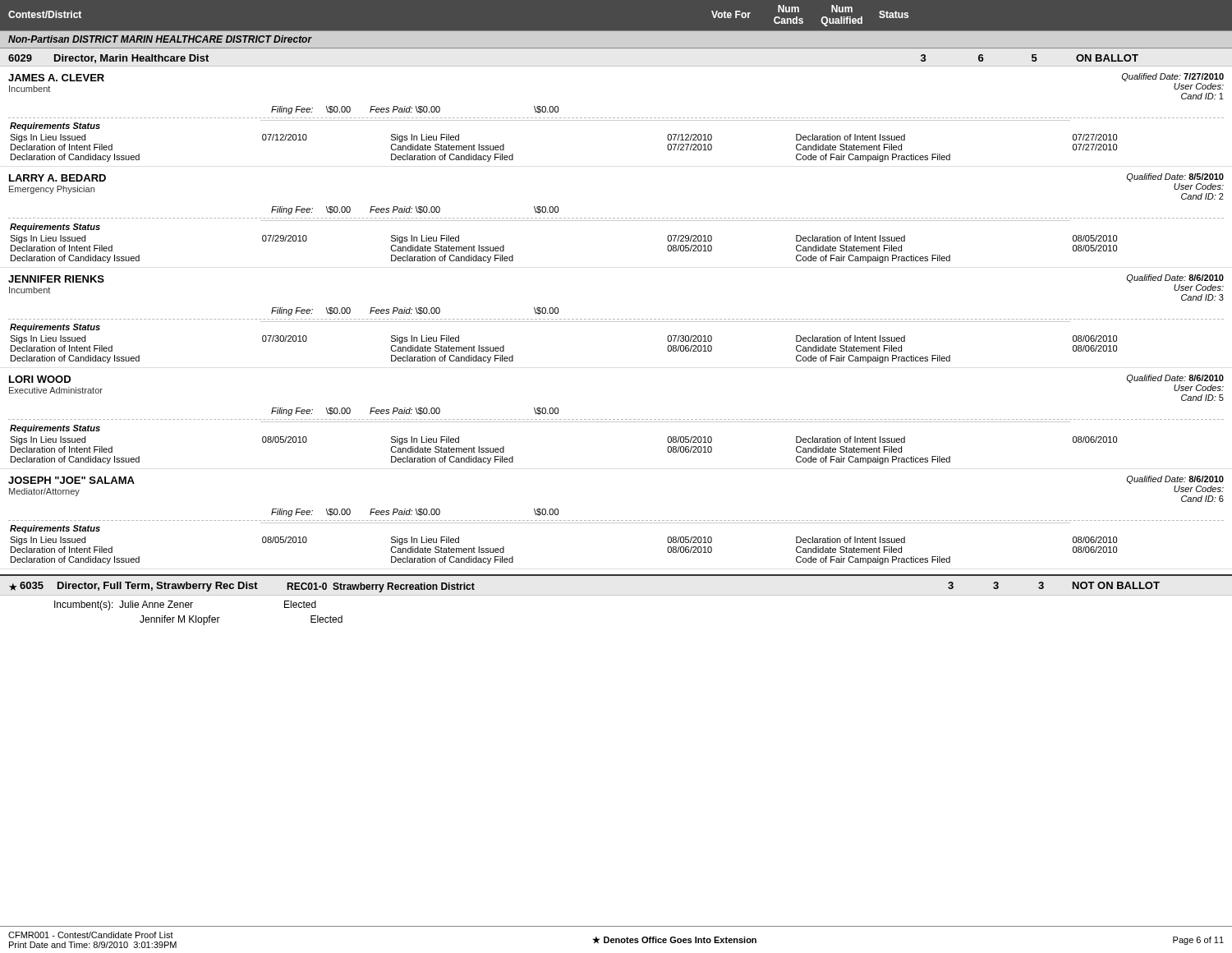Find the text starting "JAMES A. CLEVER"
The height and width of the screenshot is (953, 1232).
click(x=616, y=116)
